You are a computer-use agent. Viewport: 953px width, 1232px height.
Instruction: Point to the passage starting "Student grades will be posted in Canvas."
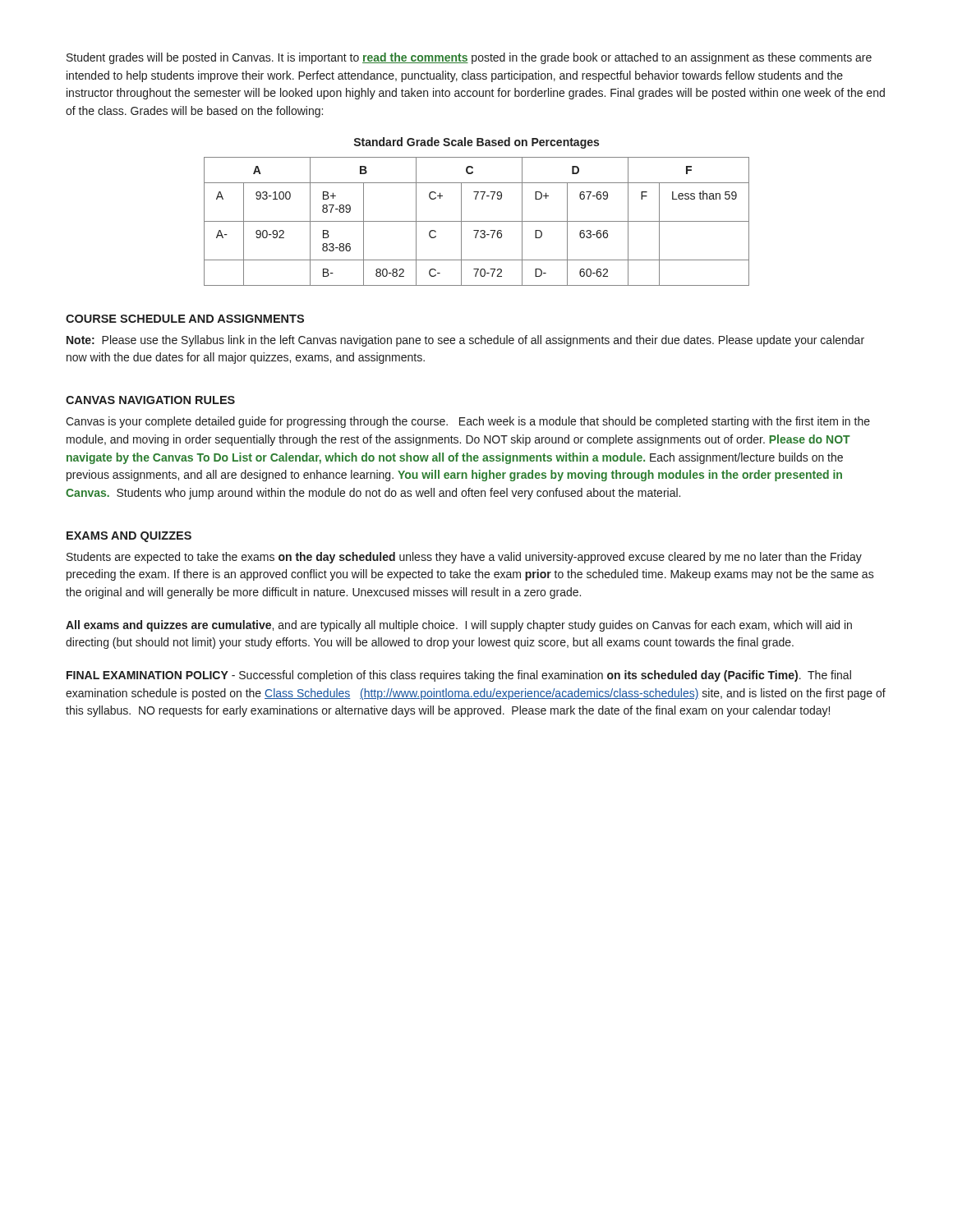[x=476, y=84]
